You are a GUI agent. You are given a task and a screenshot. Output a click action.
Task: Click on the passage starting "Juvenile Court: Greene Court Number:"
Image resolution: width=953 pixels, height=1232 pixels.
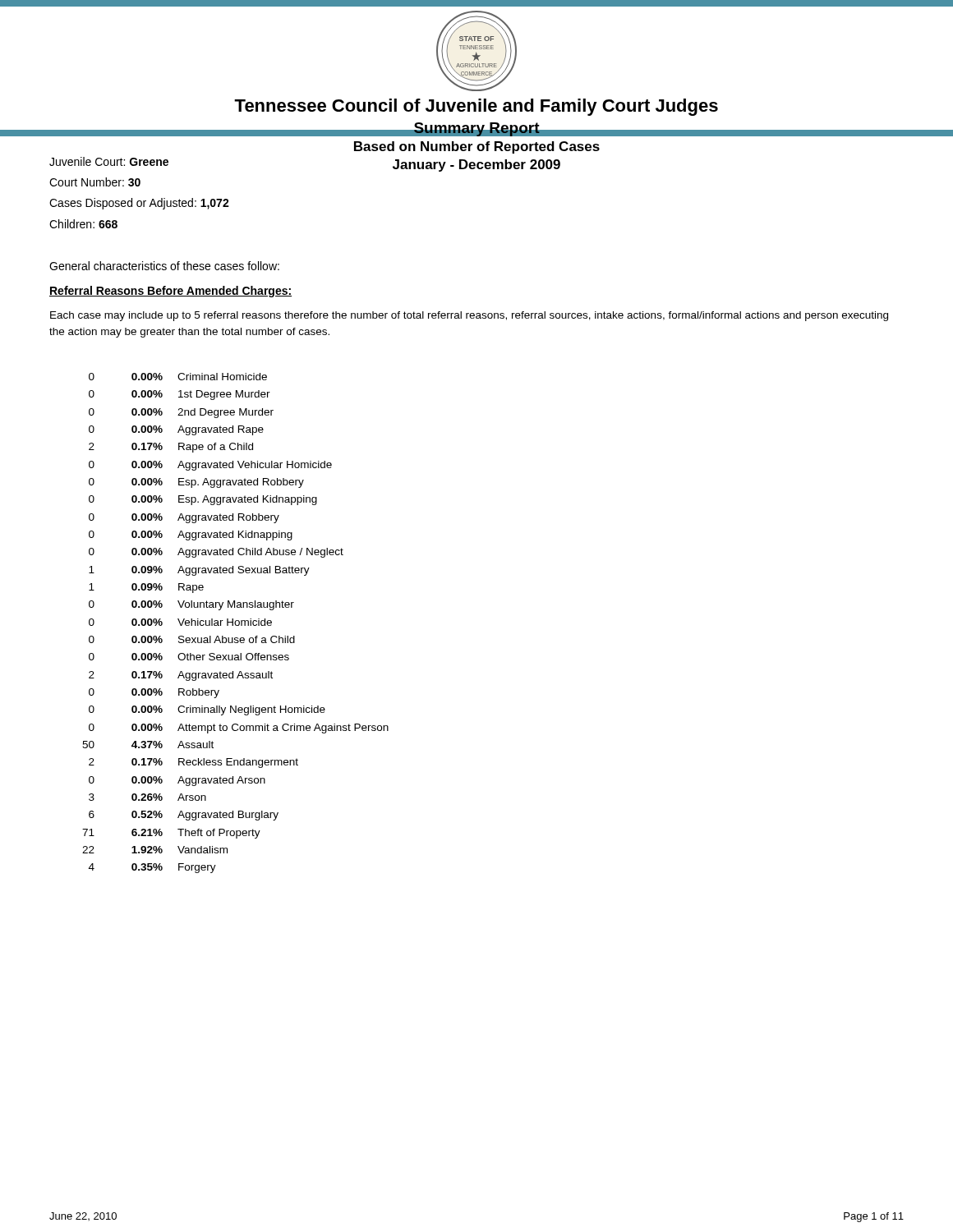[x=107, y=165]
